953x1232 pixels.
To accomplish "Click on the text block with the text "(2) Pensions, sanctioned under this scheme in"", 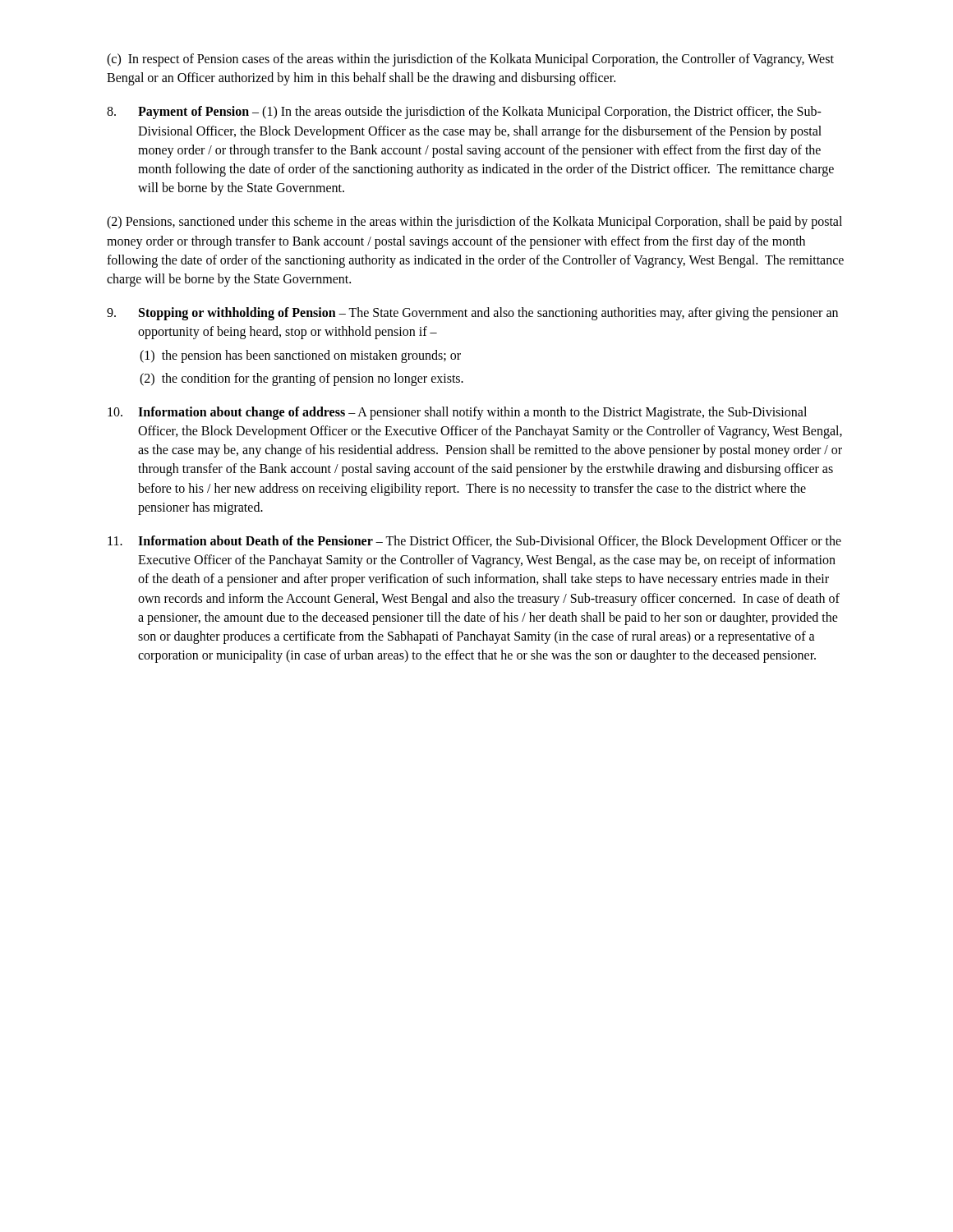I will click(475, 250).
